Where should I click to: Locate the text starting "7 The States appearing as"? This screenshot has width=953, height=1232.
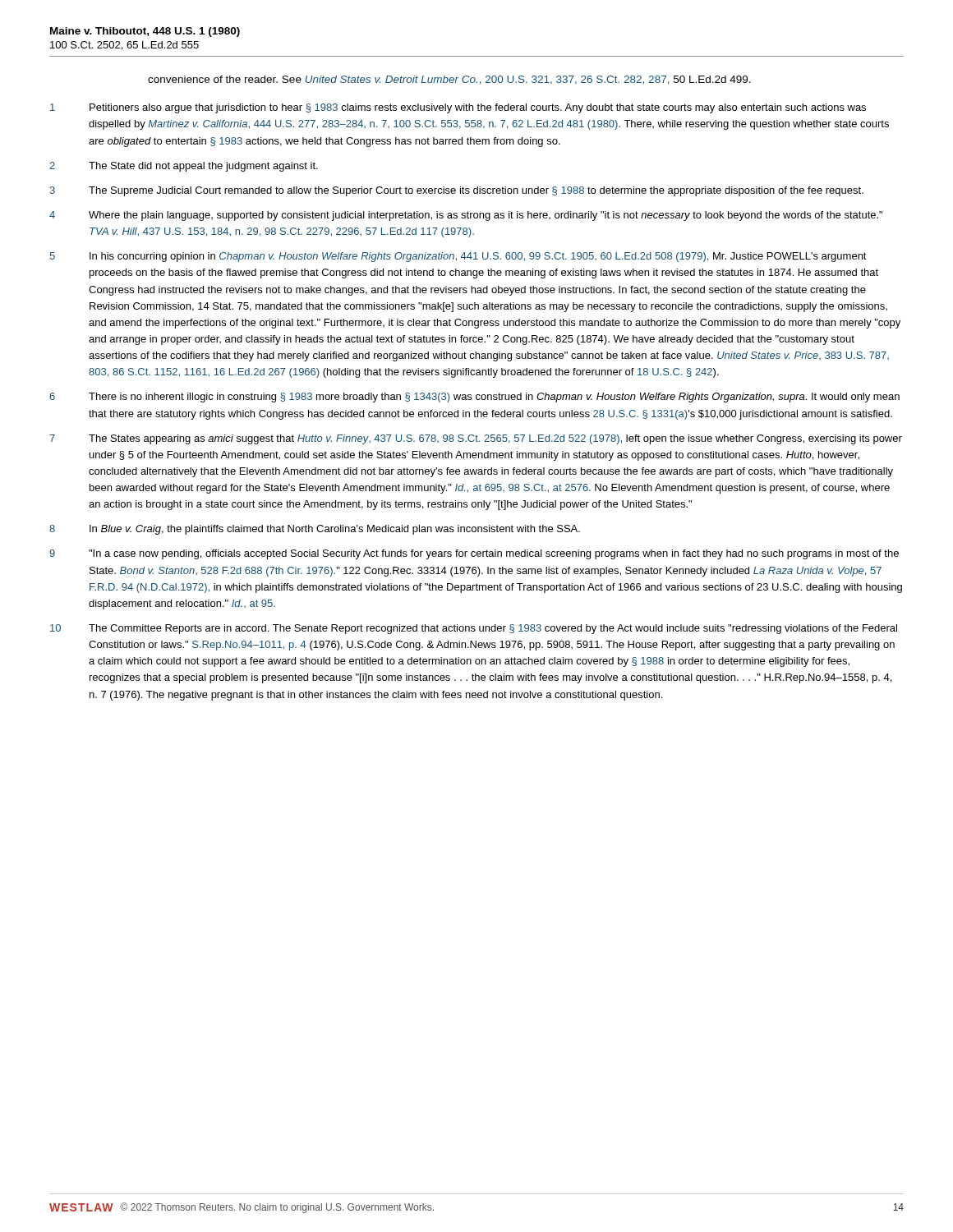click(476, 471)
